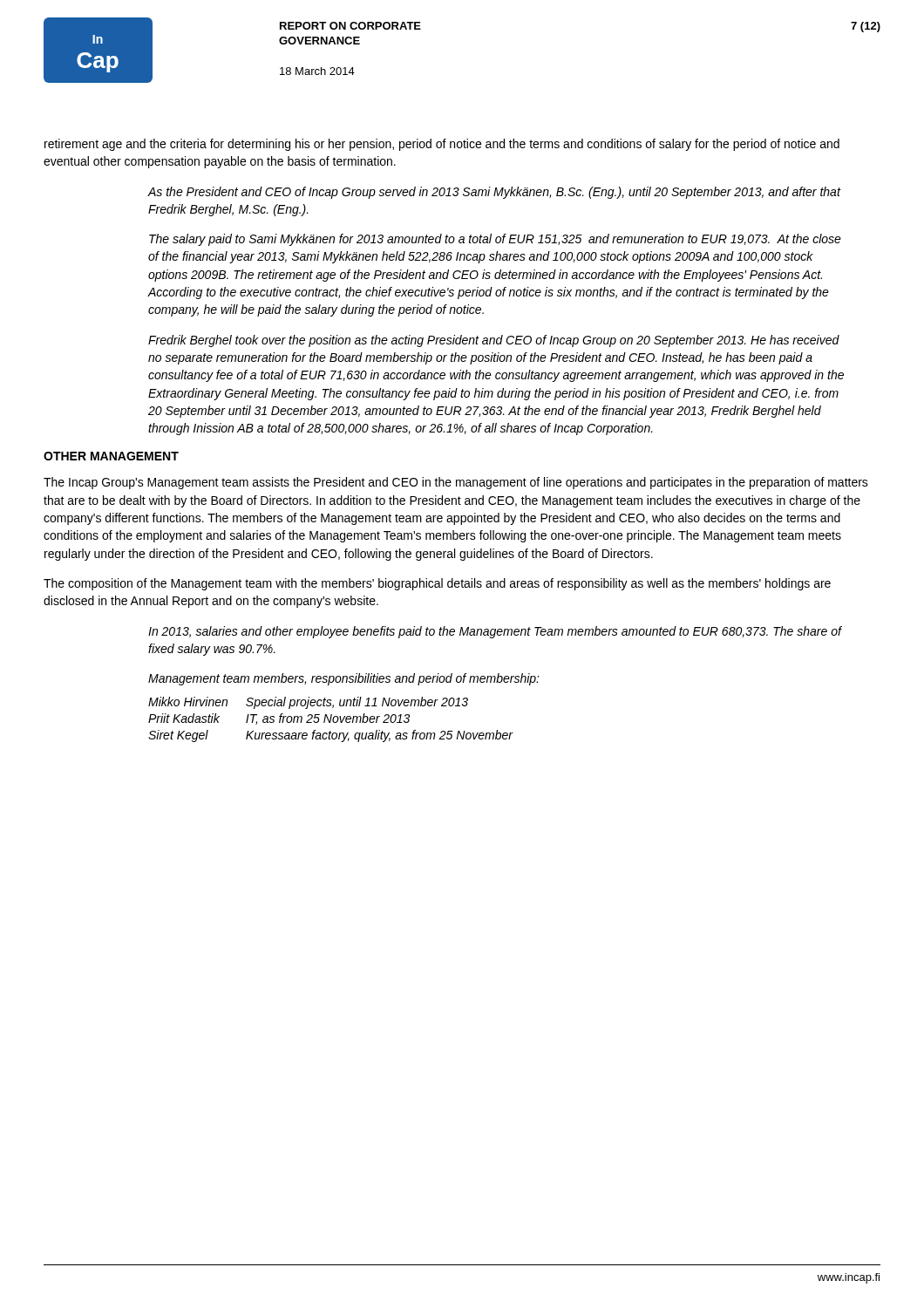Find the text starting "The salary paid to Sami Mykkänen for"
The width and height of the screenshot is (924, 1308).
coord(497,275)
